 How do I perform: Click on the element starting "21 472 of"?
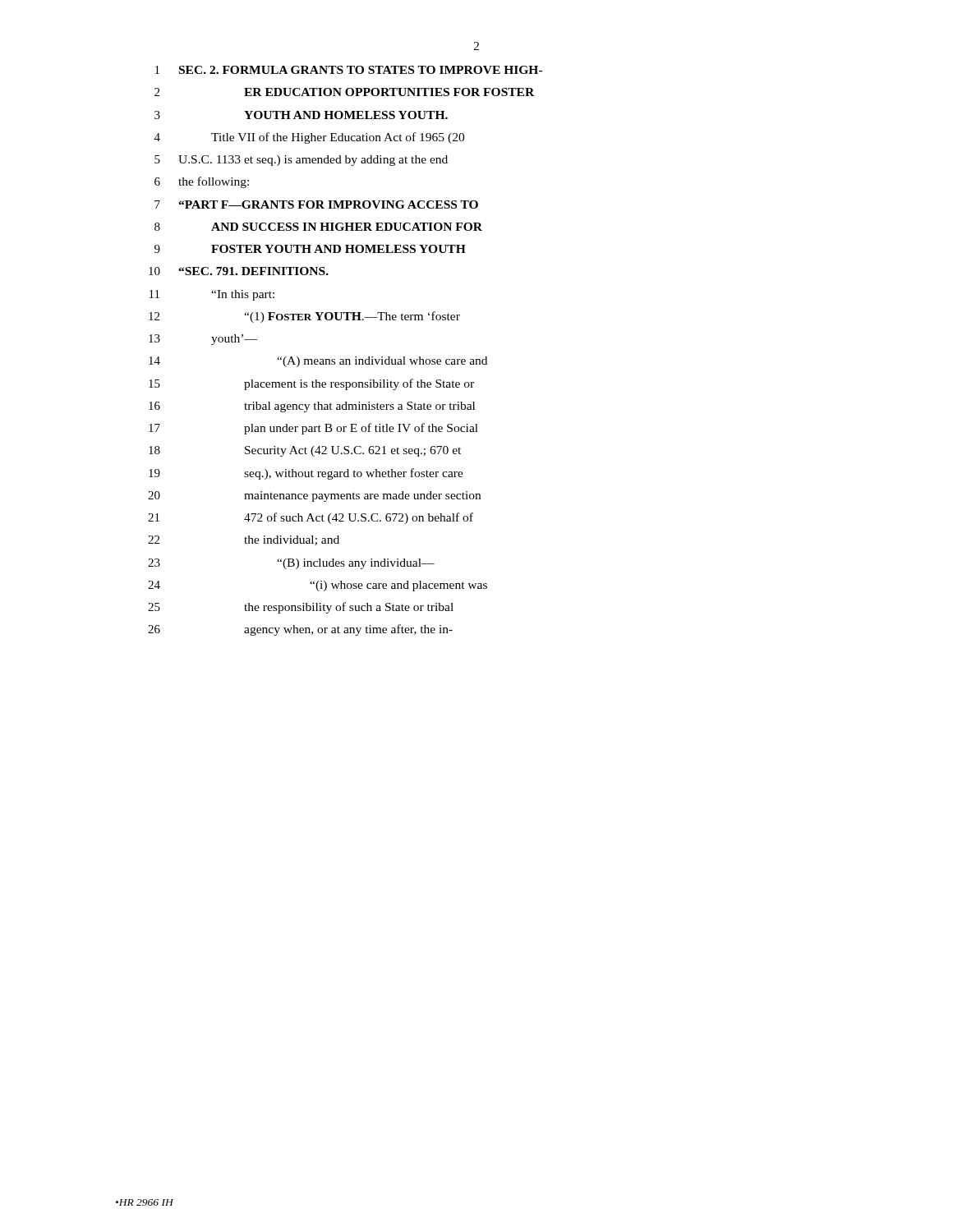[311, 518]
